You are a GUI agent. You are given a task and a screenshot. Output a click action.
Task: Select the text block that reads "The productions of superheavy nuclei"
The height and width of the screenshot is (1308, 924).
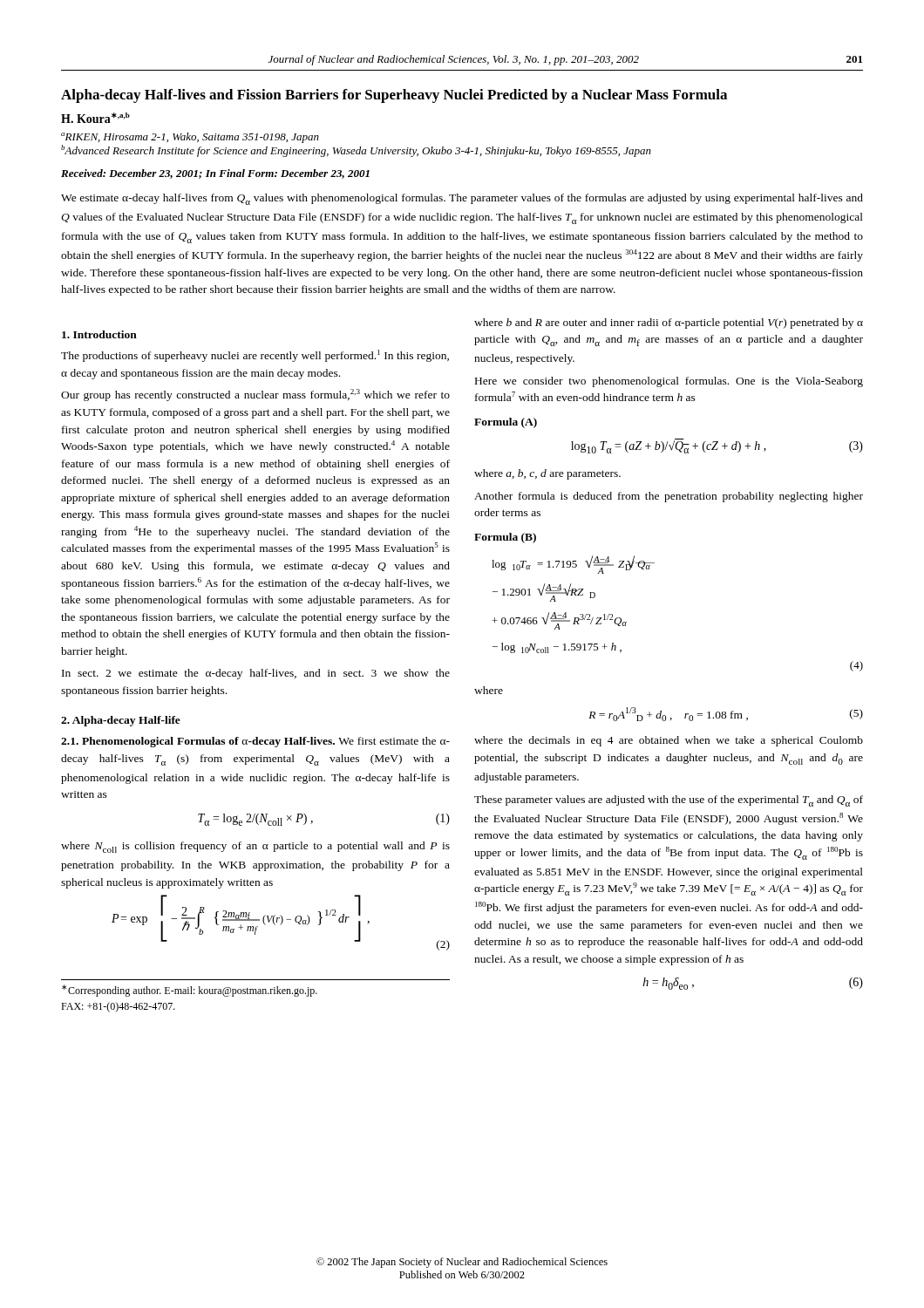[255, 523]
